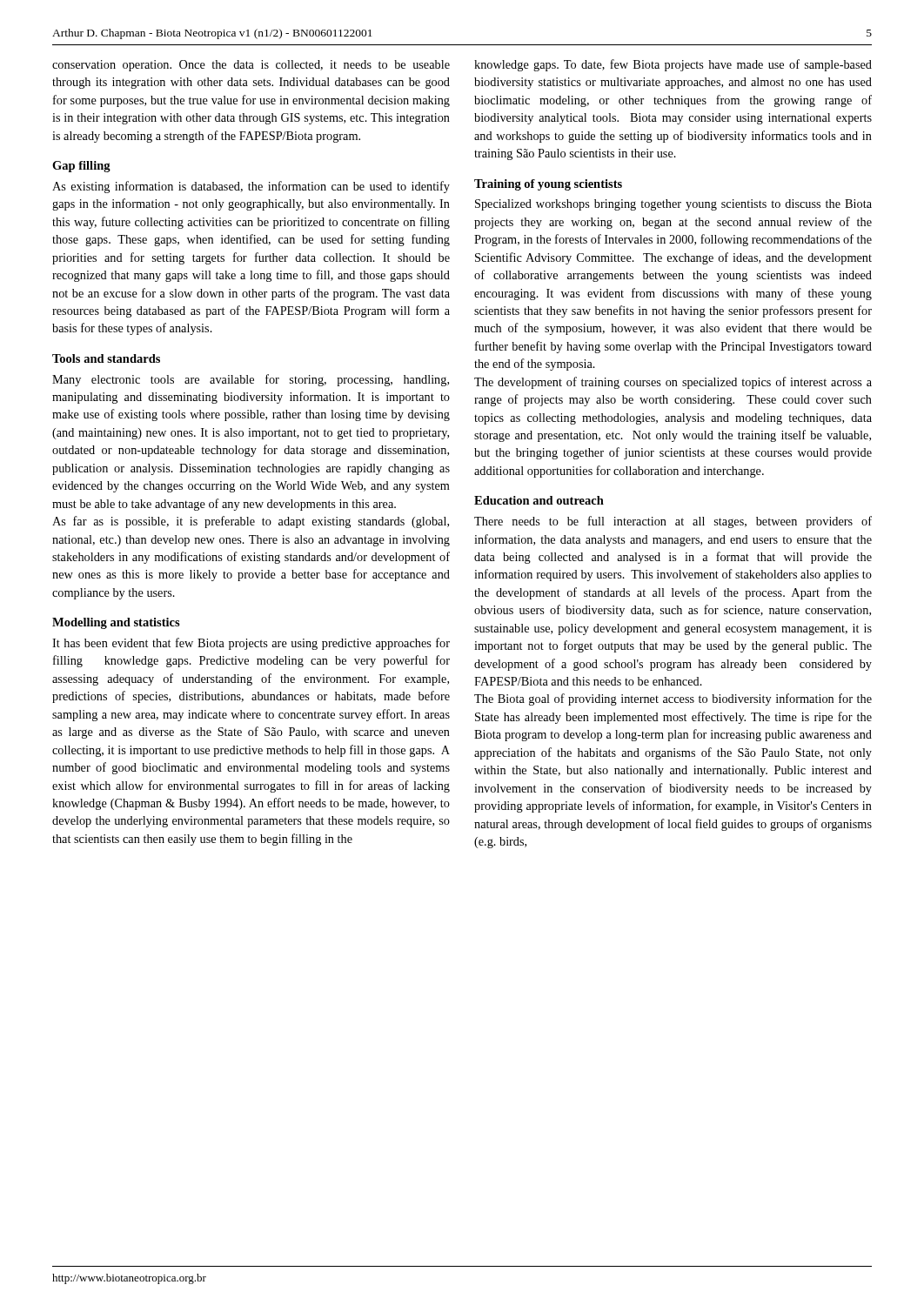Find the block on this page that starts "There needs to be full interaction"
Viewport: 924px width, 1305px height.
[x=673, y=681]
